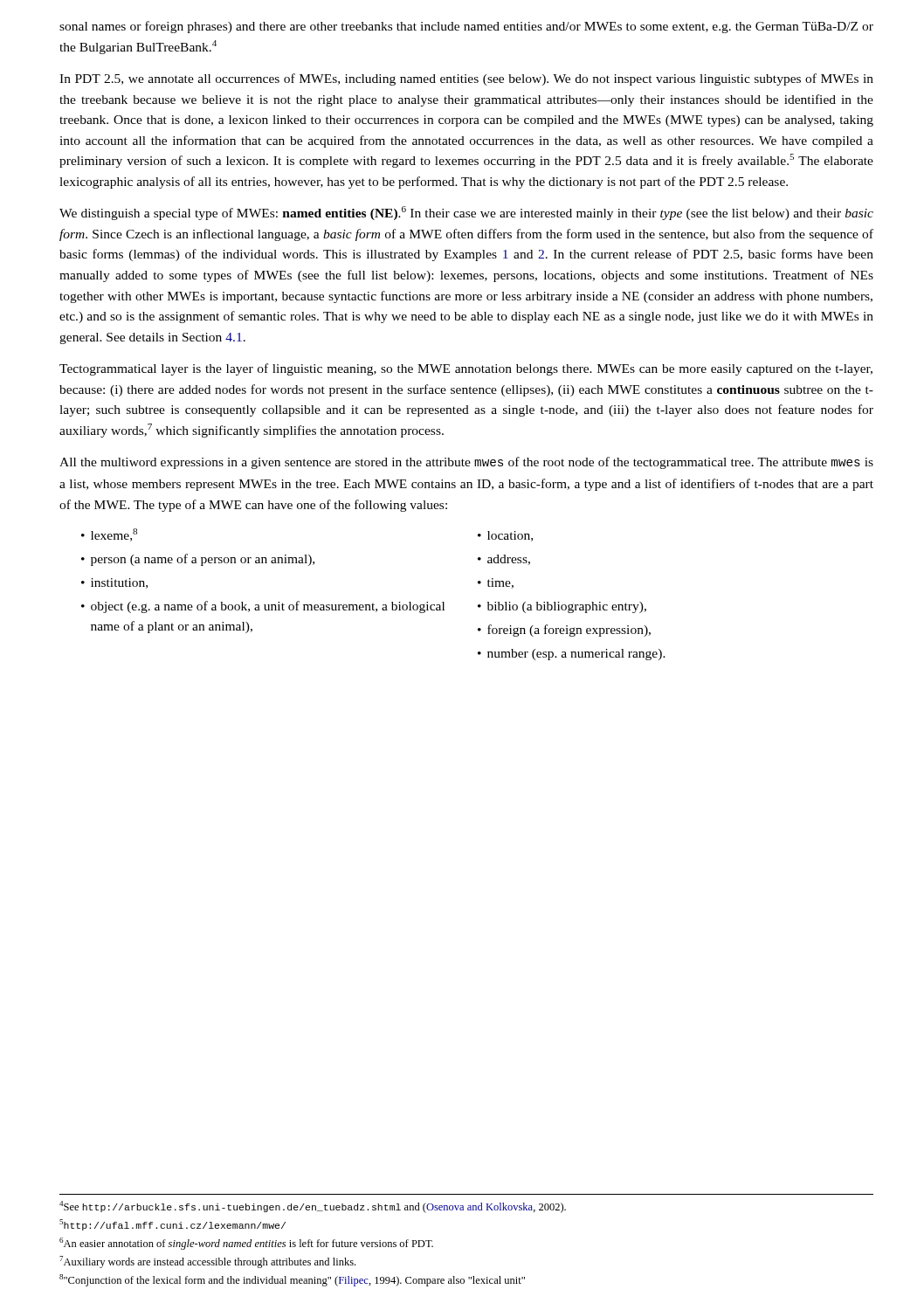The width and height of the screenshot is (924, 1310).
Task: Select the footnote containing "4See http://arbuckle.sfs.uni-tuebingen.de/en_tuebadz.shtml and (Osenova"
Action: 466,1207
